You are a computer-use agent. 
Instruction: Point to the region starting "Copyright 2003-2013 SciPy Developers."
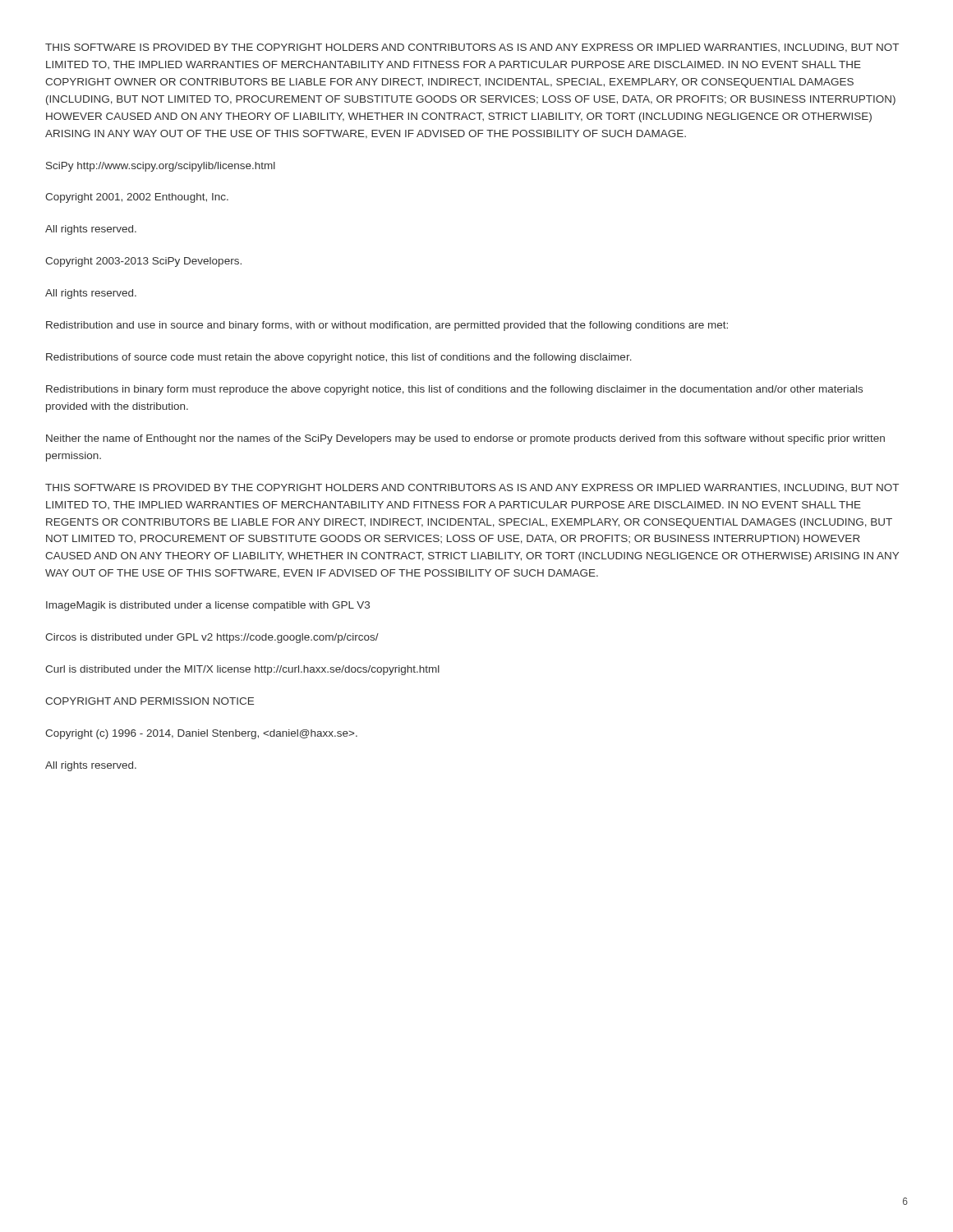click(144, 261)
